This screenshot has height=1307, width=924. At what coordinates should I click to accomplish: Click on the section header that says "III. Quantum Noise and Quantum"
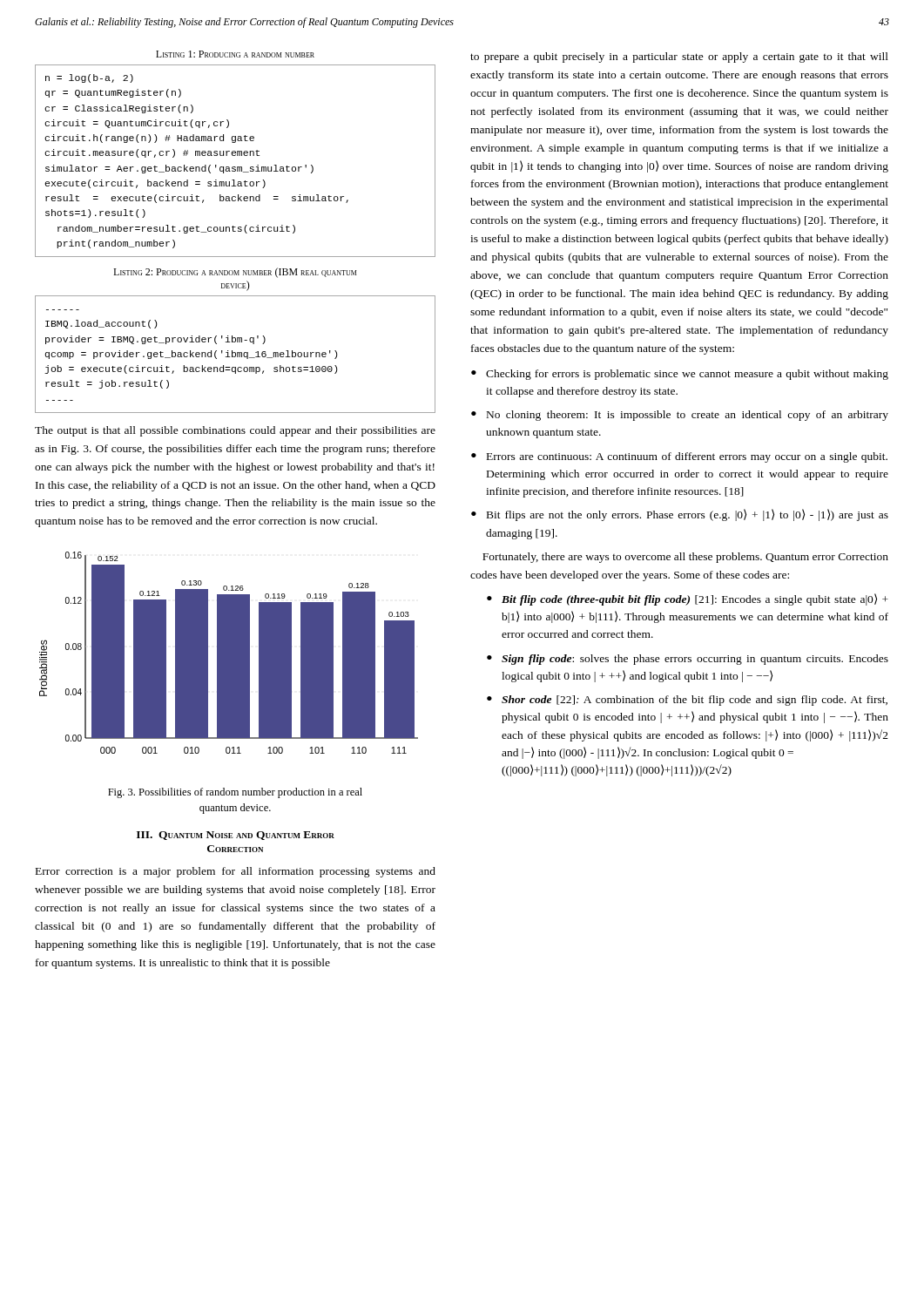[235, 842]
